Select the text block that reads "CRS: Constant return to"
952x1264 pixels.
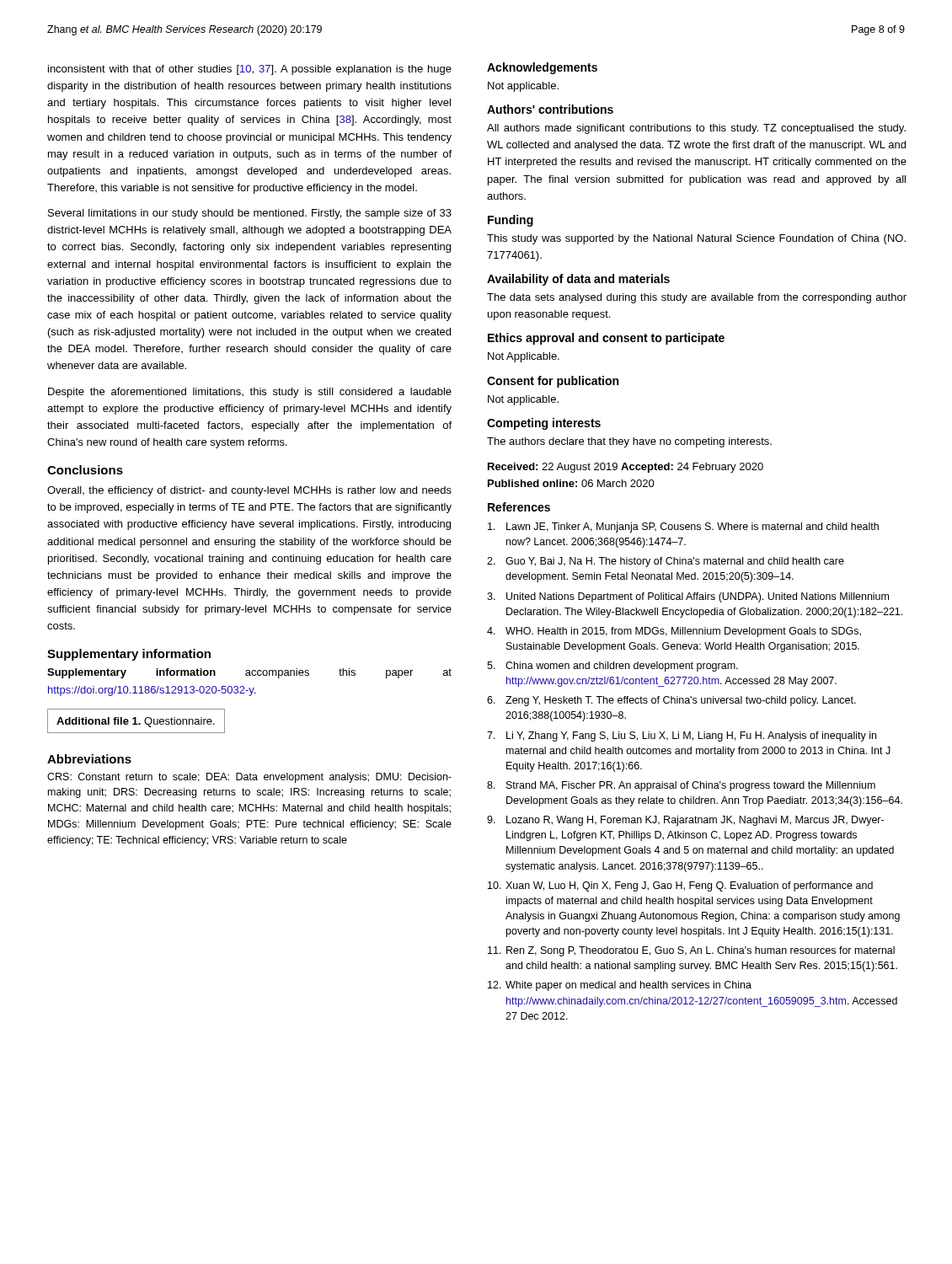[x=249, y=809]
